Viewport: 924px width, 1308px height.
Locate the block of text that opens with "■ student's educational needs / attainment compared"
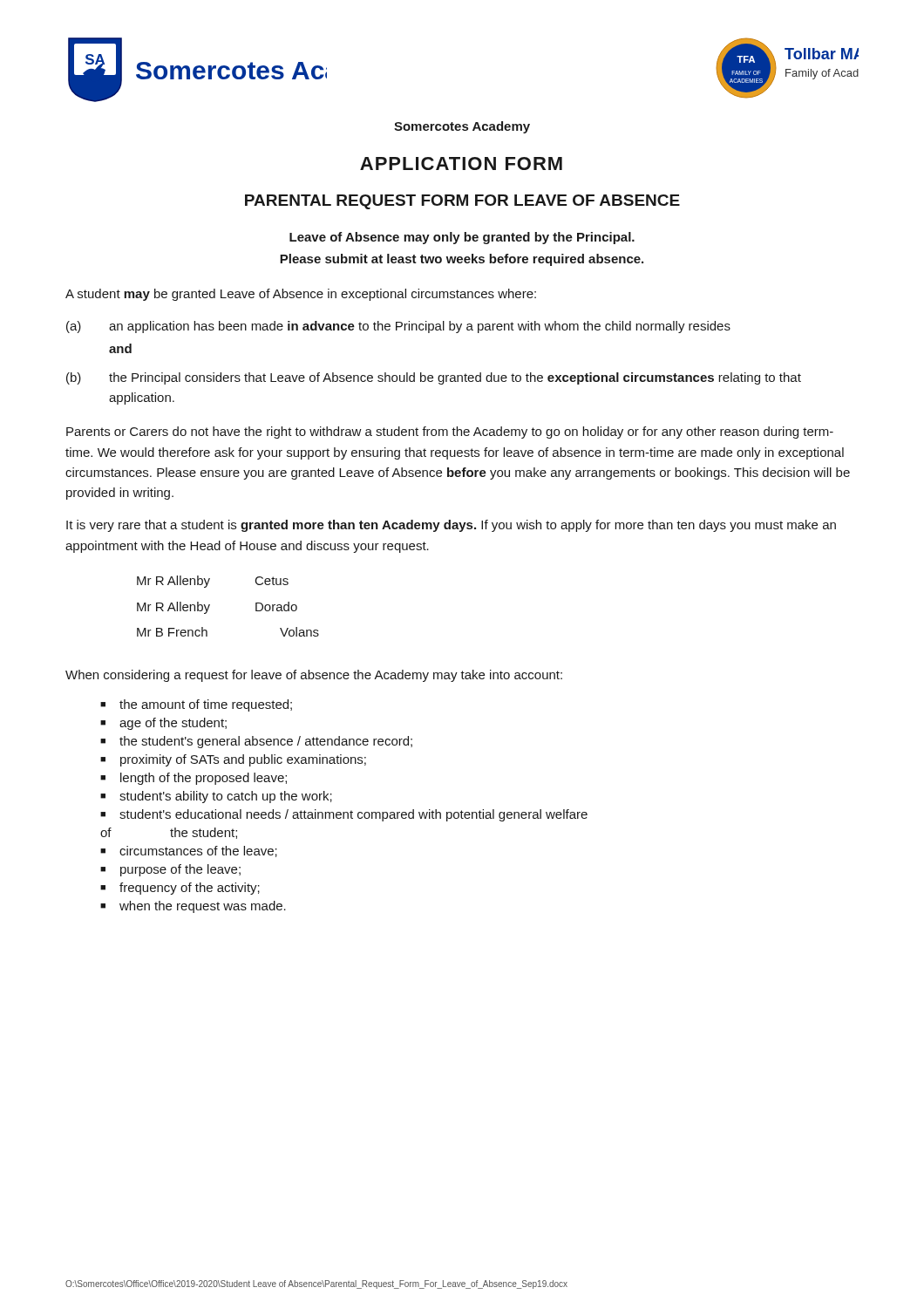point(344,814)
